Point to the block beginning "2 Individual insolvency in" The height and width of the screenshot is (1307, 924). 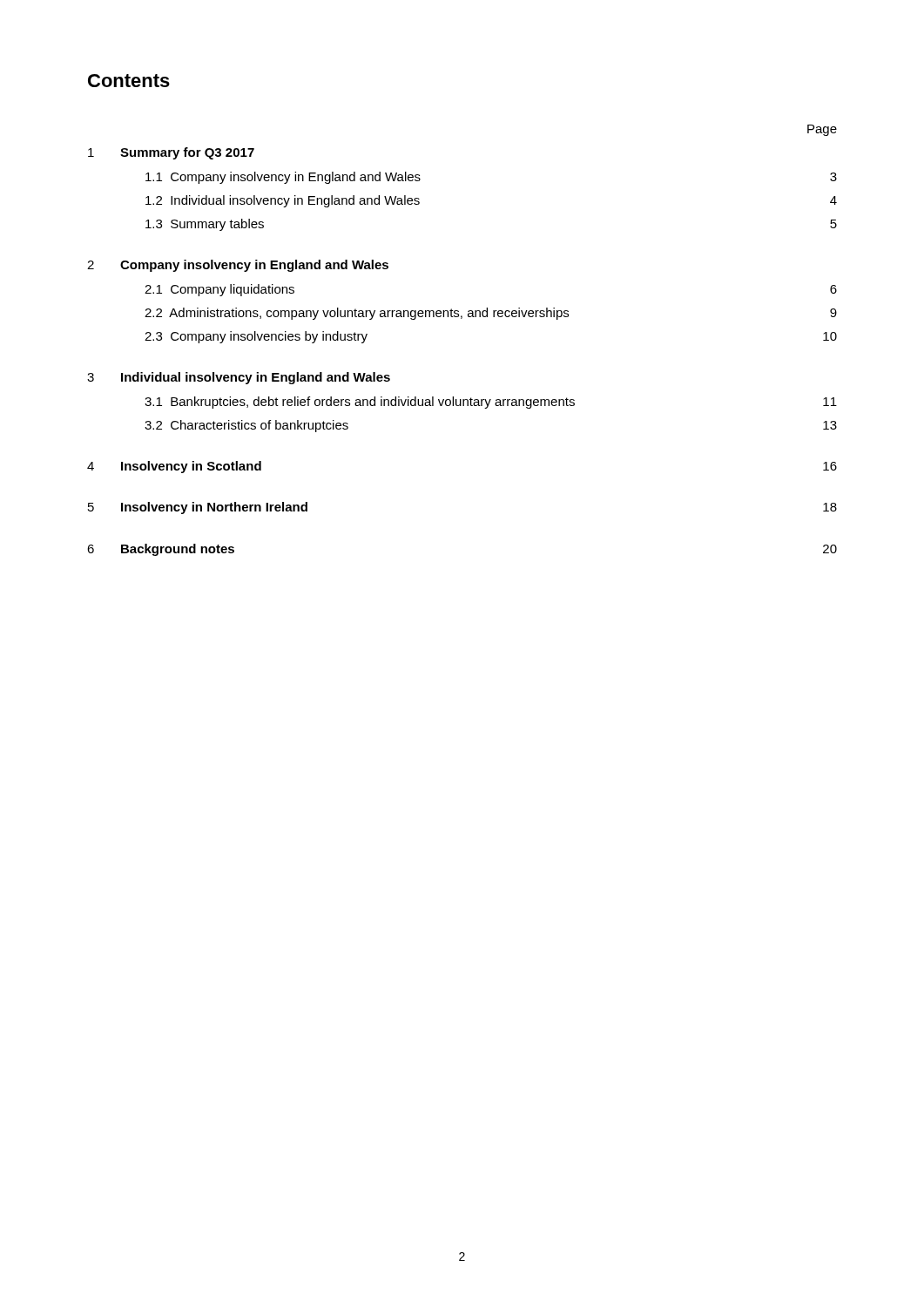click(284, 201)
